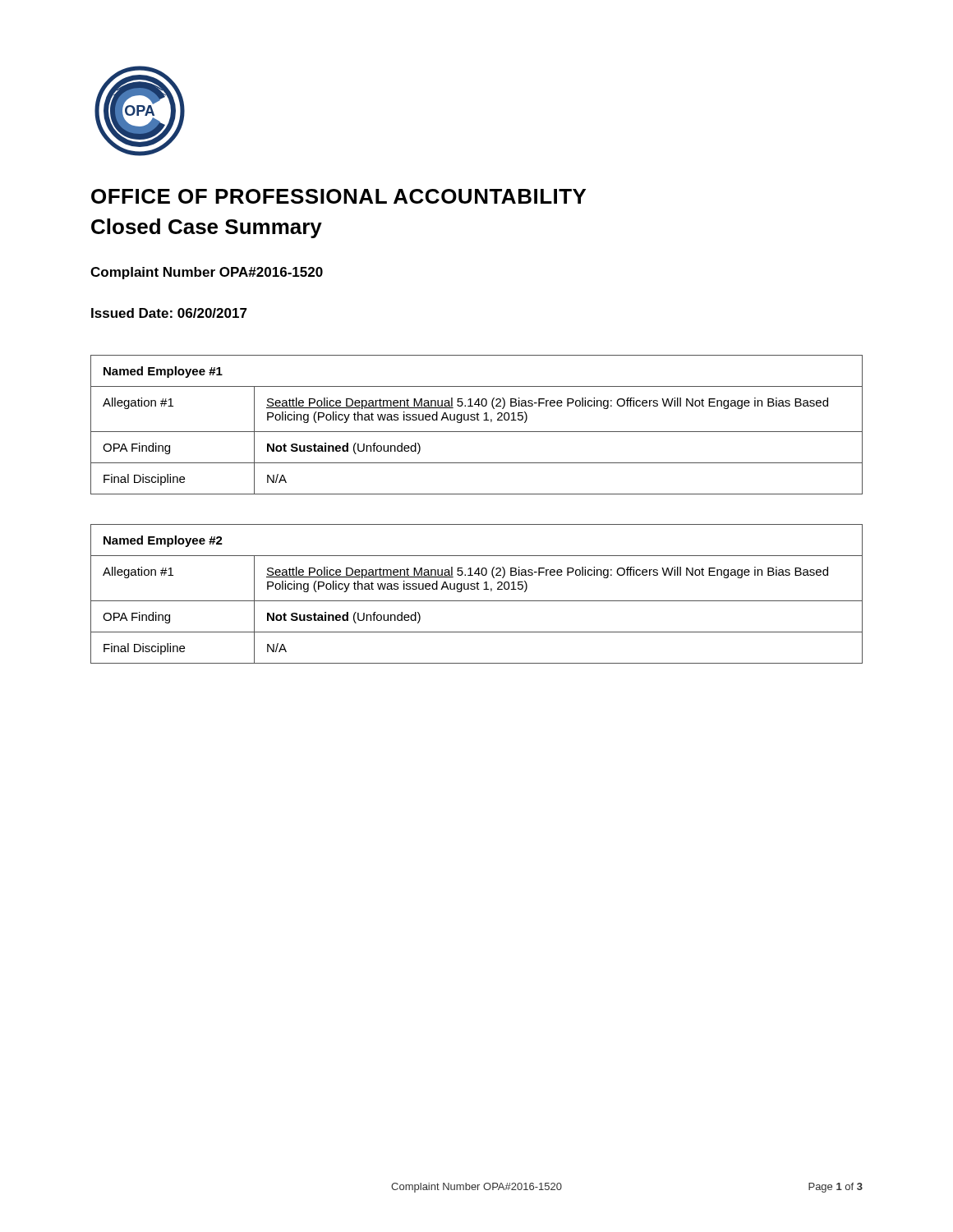Click on the table containing "Named Employee #2"
This screenshot has height=1232, width=953.
coord(476,594)
